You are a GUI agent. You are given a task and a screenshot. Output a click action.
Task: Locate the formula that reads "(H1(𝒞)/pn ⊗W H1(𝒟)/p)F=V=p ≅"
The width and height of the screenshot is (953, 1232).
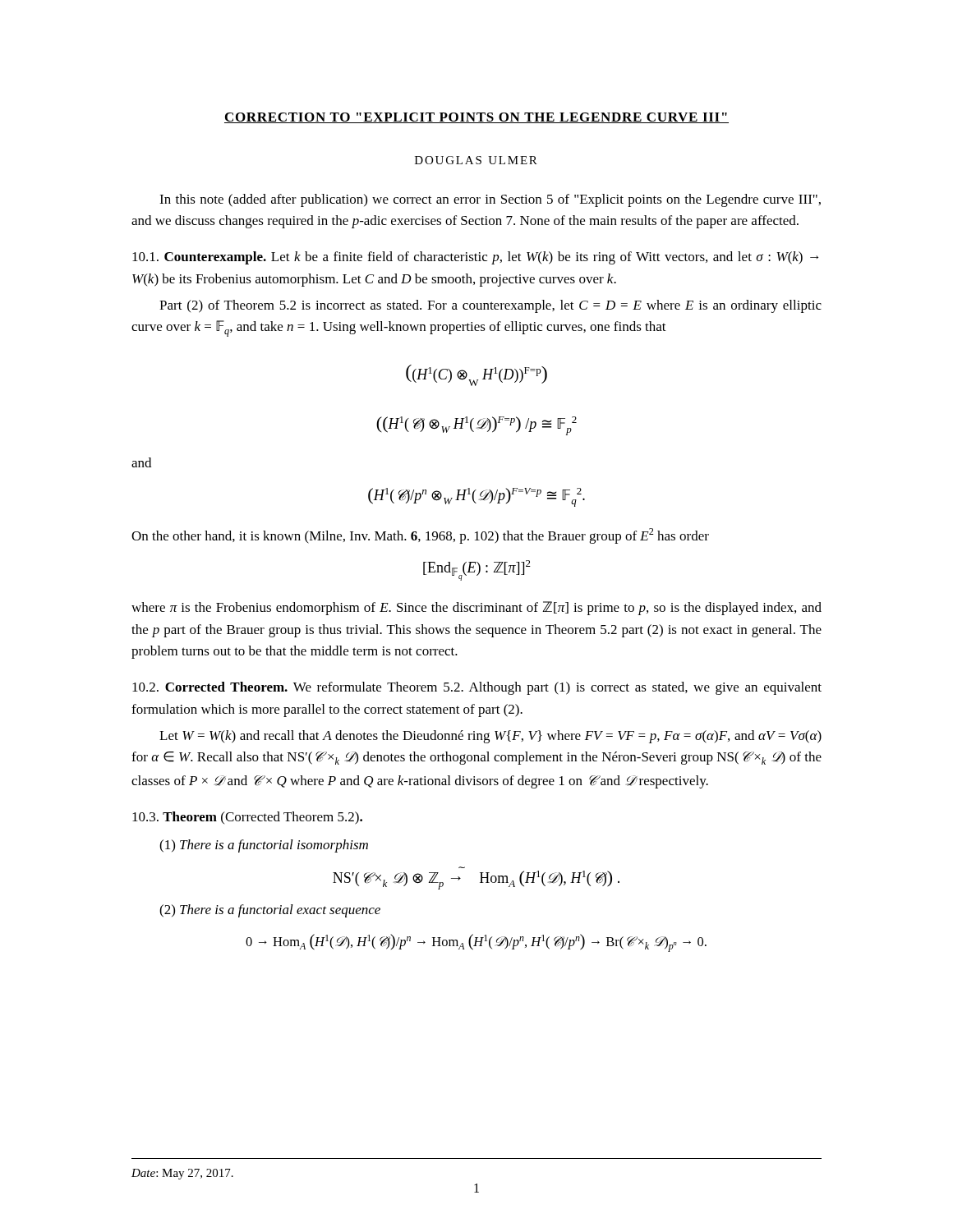476,495
